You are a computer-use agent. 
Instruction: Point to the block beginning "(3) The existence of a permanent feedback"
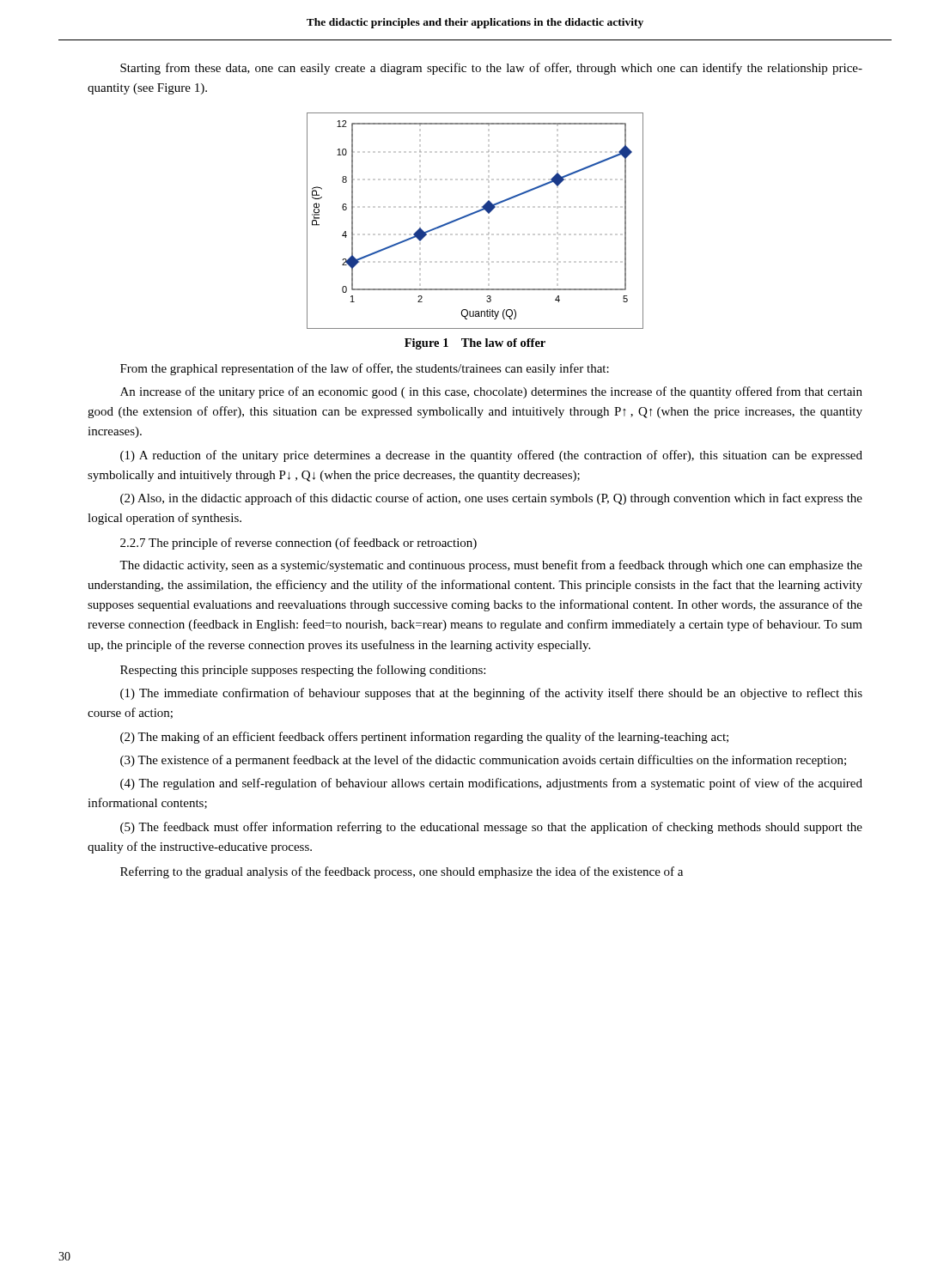pyautogui.click(x=483, y=760)
